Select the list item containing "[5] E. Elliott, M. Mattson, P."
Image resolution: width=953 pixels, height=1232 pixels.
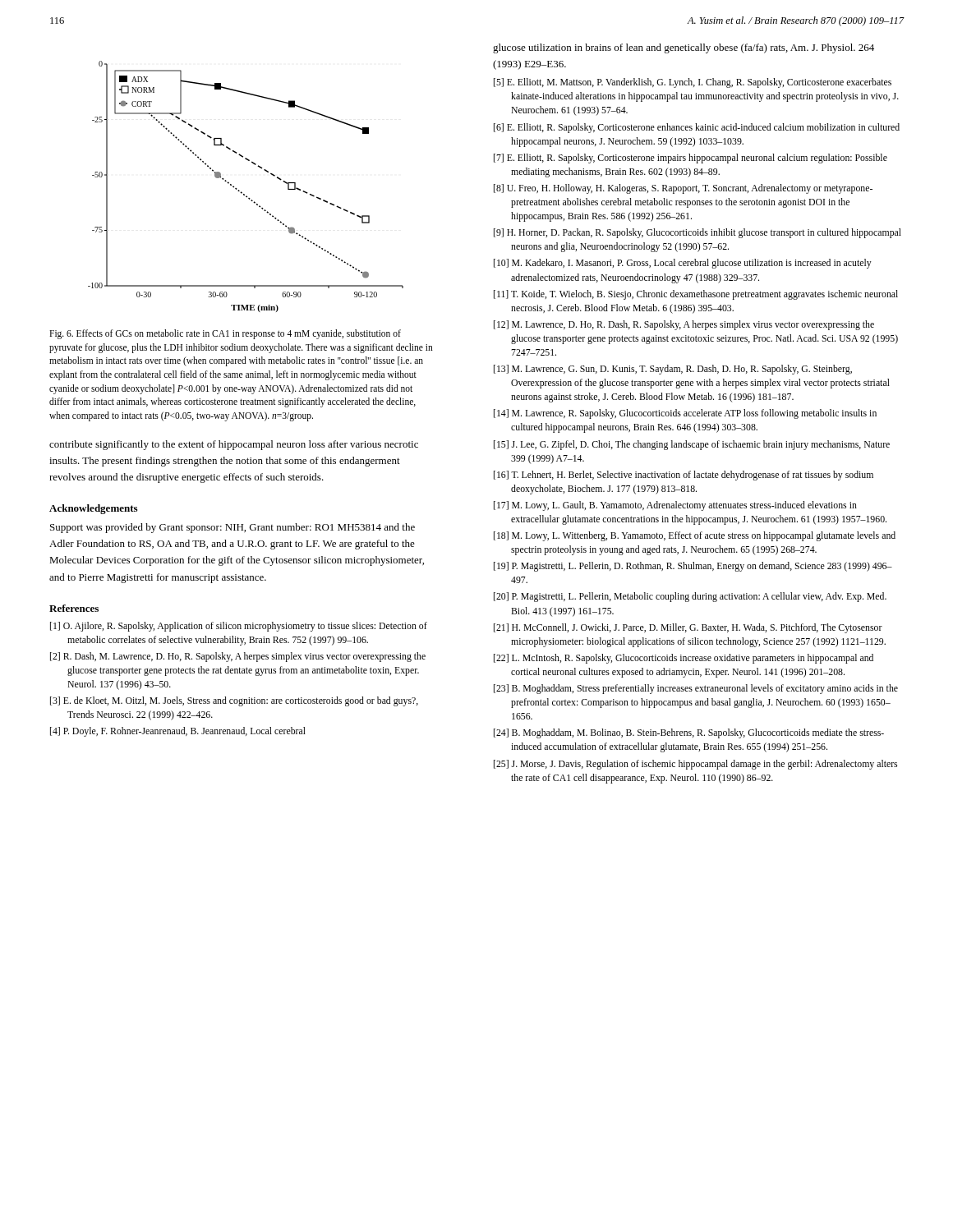[x=696, y=96]
